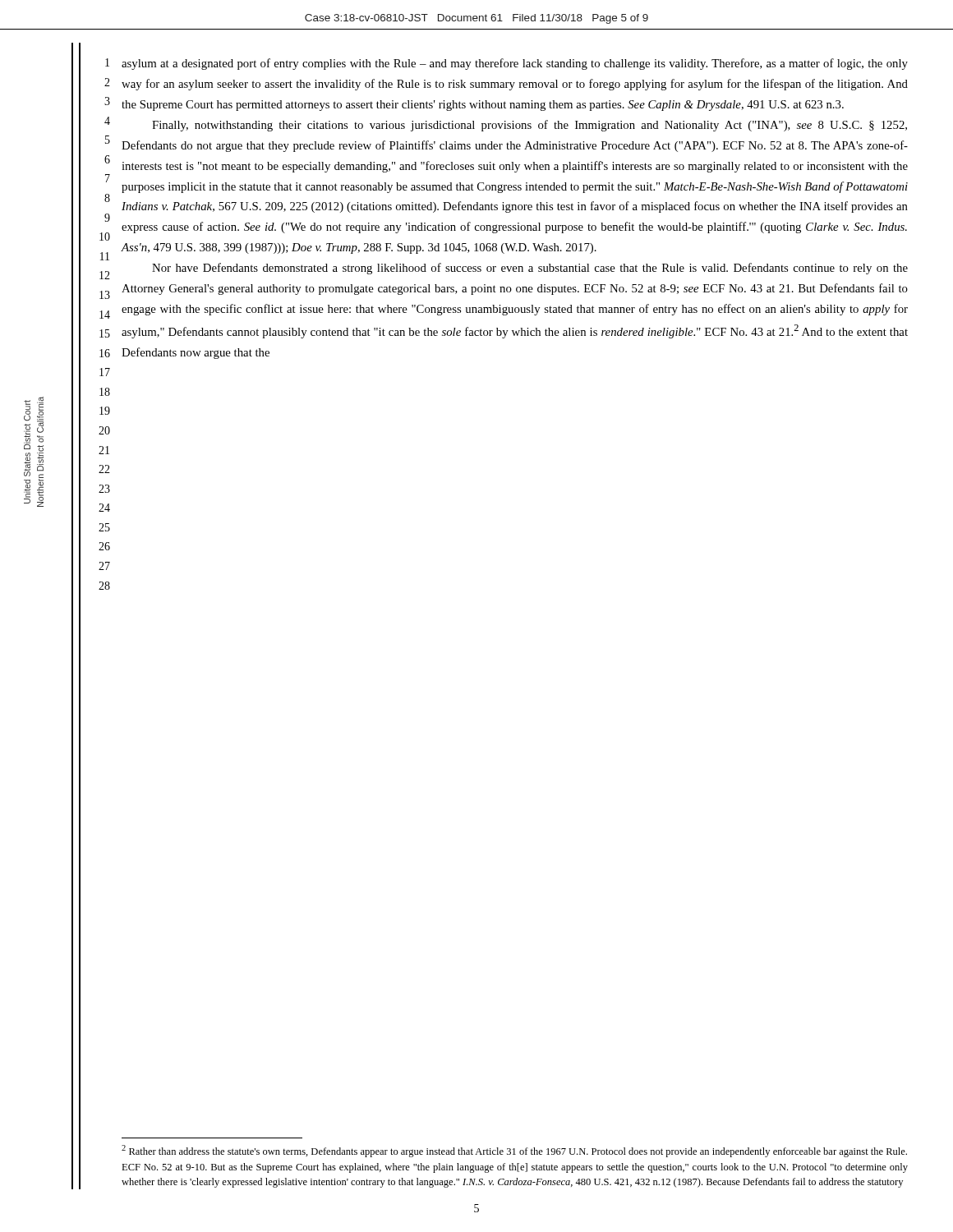953x1232 pixels.
Task: Navigate to the text starting "2 Rather than"
Action: pyautogui.click(x=515, y=1166)
